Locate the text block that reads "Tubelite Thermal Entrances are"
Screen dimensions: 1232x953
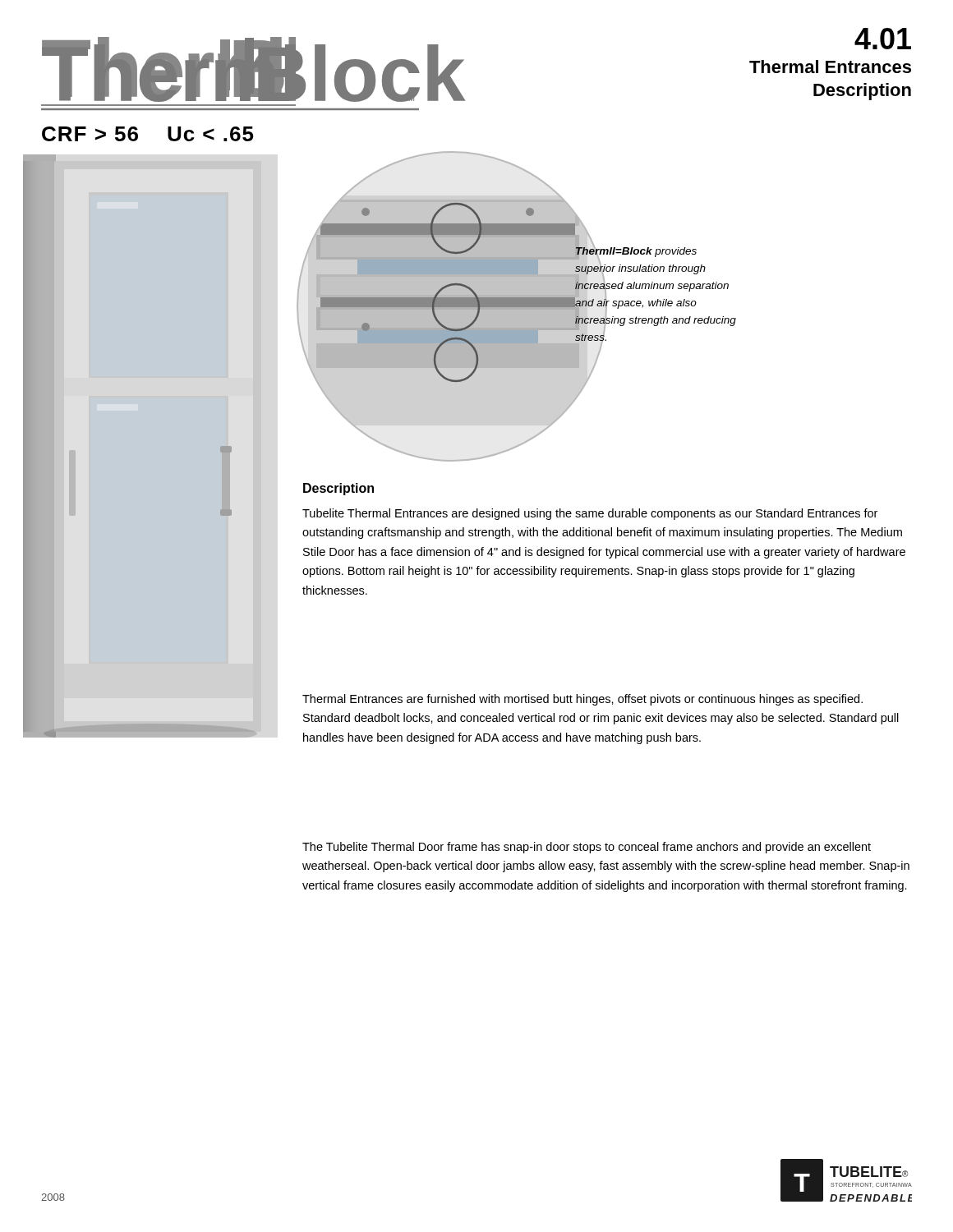[x=604, y=552]
